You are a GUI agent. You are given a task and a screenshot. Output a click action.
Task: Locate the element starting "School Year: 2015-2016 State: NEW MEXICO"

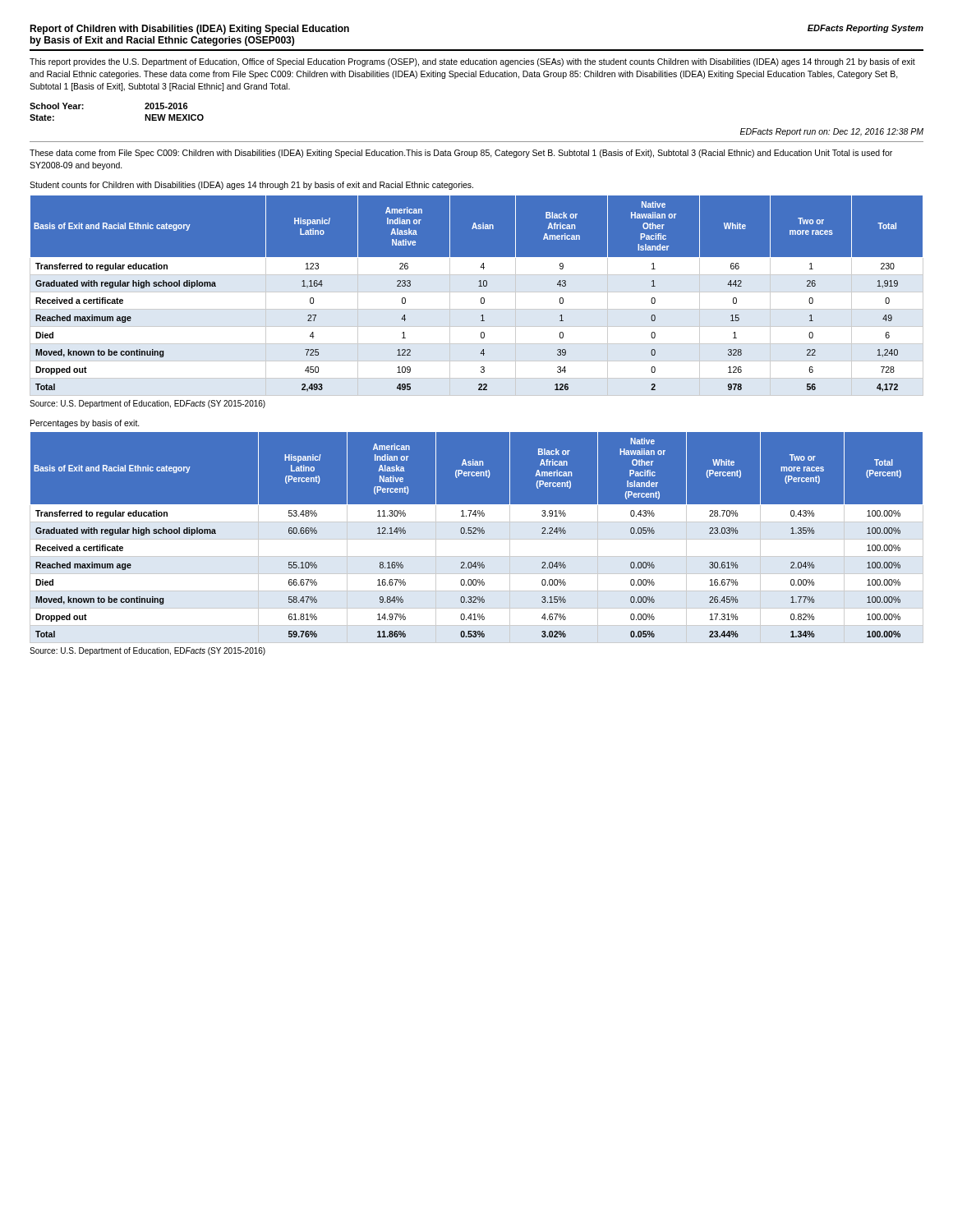50,106
